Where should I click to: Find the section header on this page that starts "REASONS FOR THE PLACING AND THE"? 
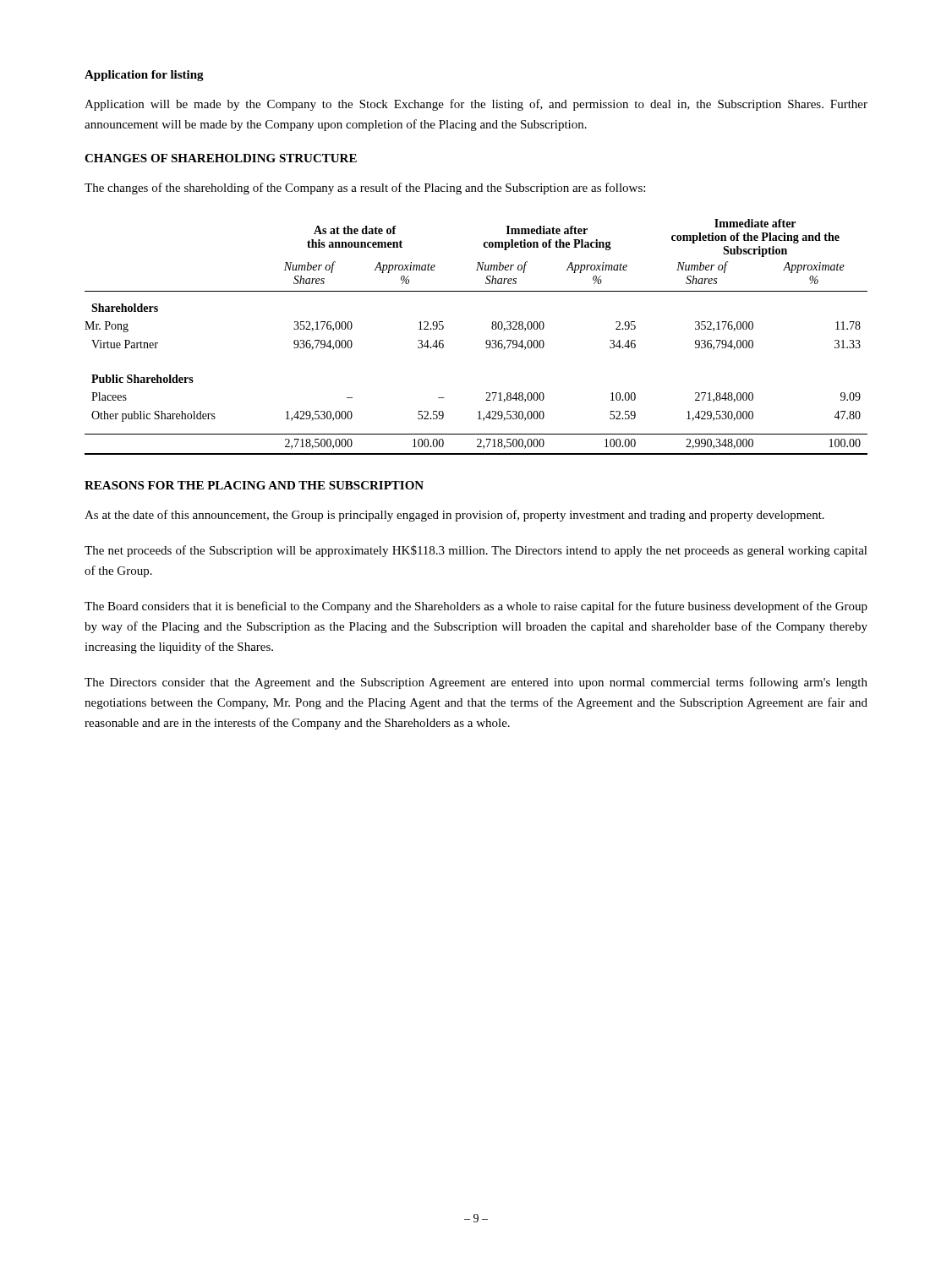click(254, 485)
